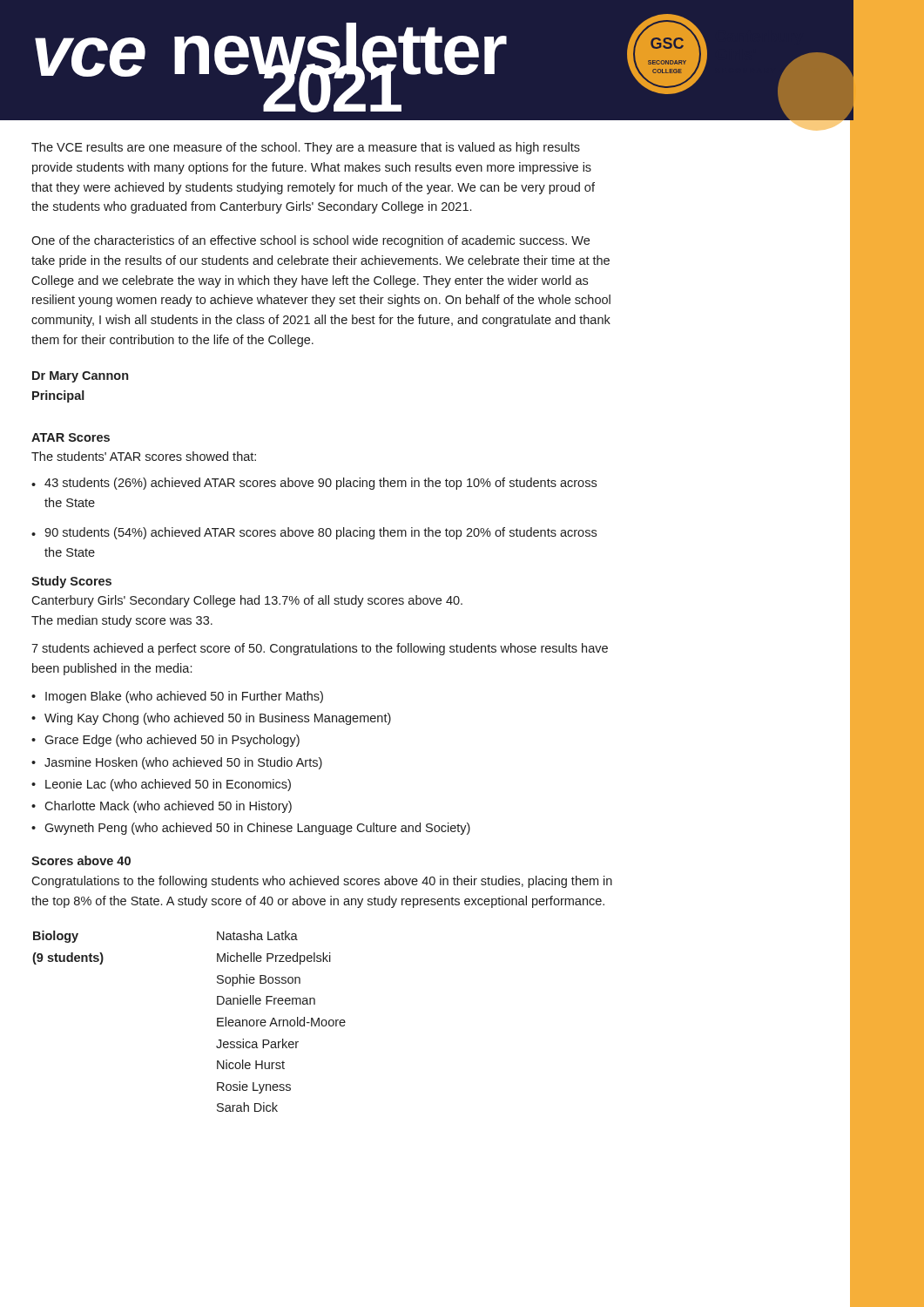Find the element starting "One of the"

point(321,290)
